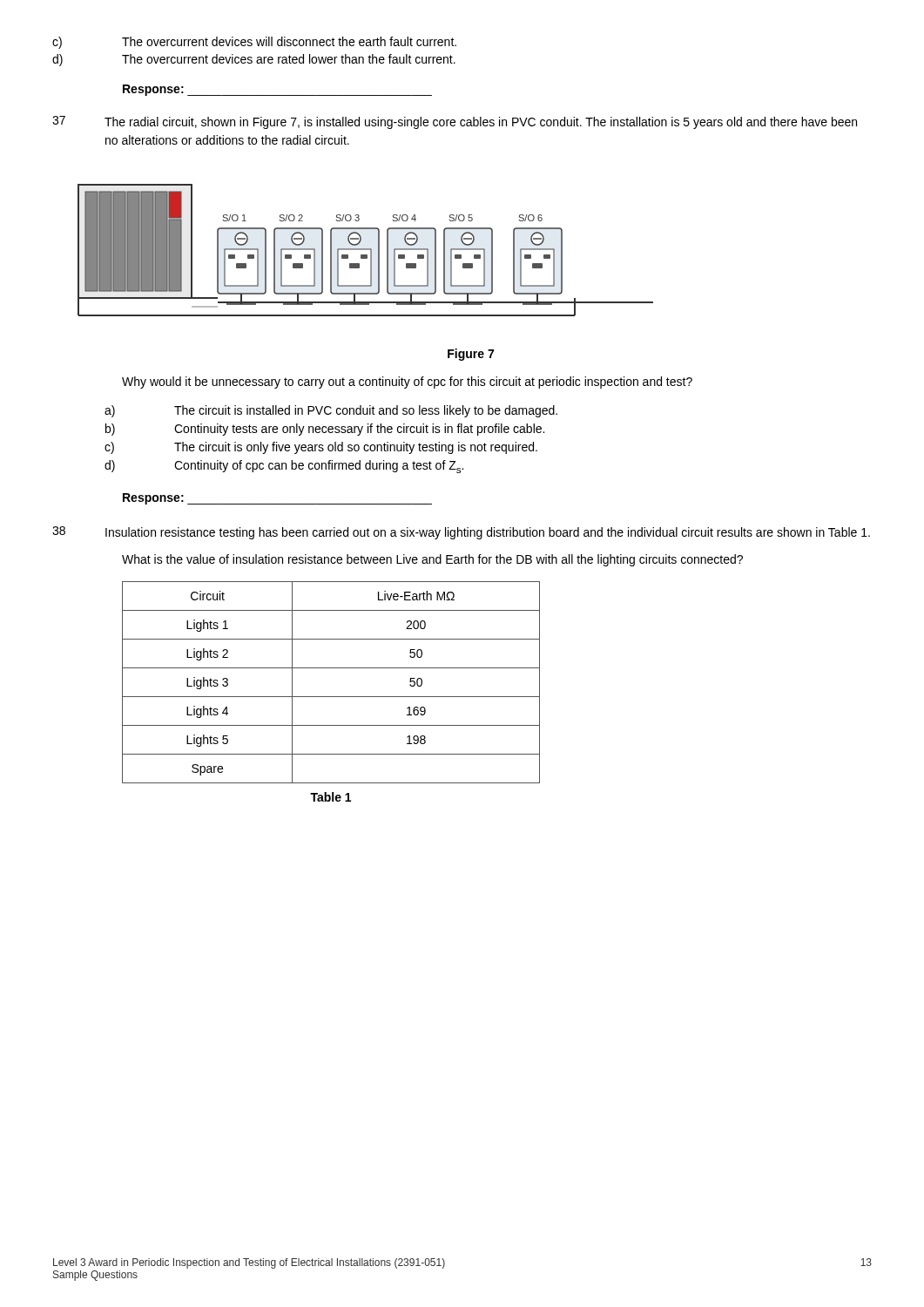Select a schematic
924x1307 pixels.
[x=471, y=264]
